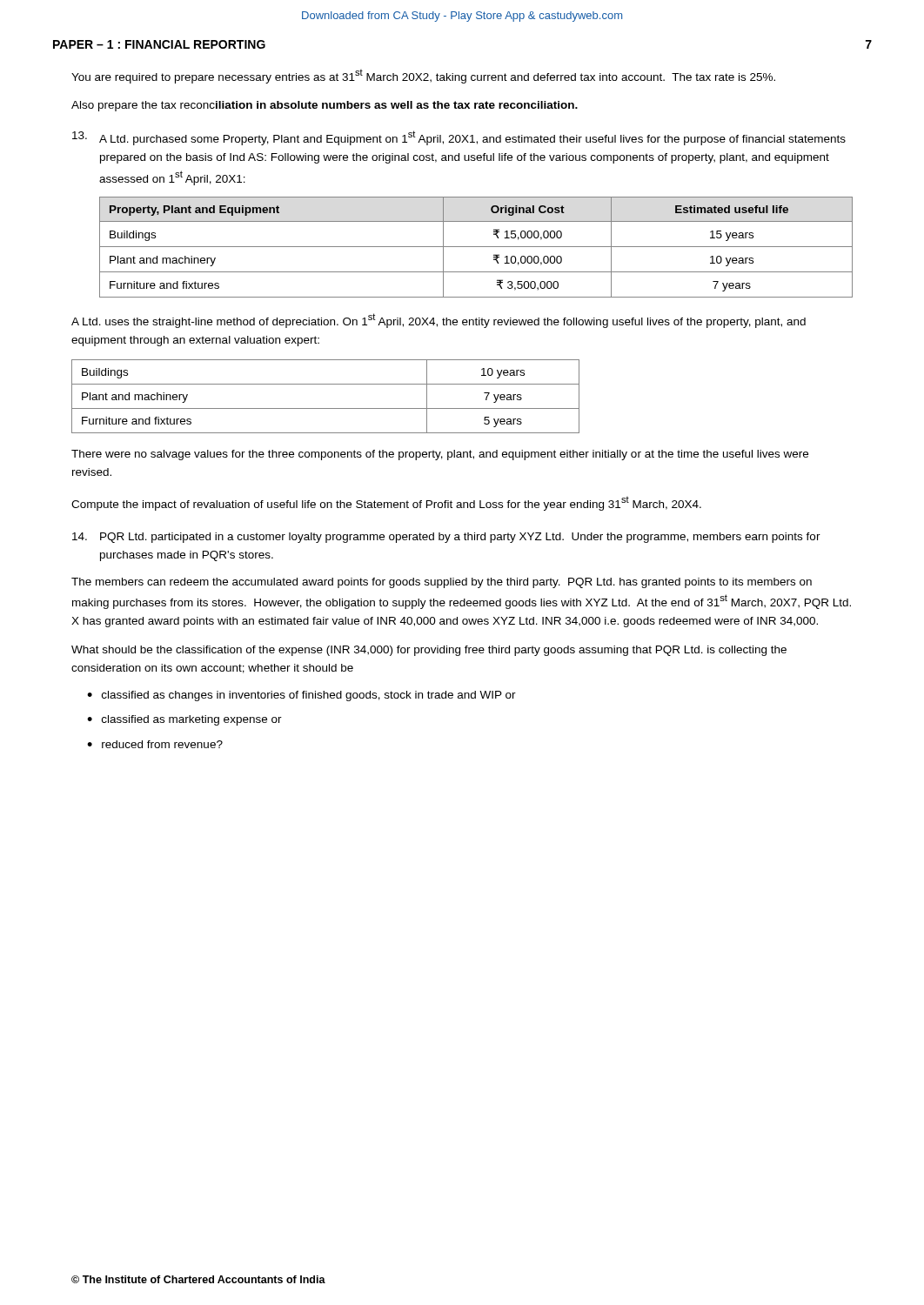This screenshot has height=1305, width=924.
Task: Locate the block starting "PQR Ltd. participated"
Action: pyautogui.click(x=462, y=546)
